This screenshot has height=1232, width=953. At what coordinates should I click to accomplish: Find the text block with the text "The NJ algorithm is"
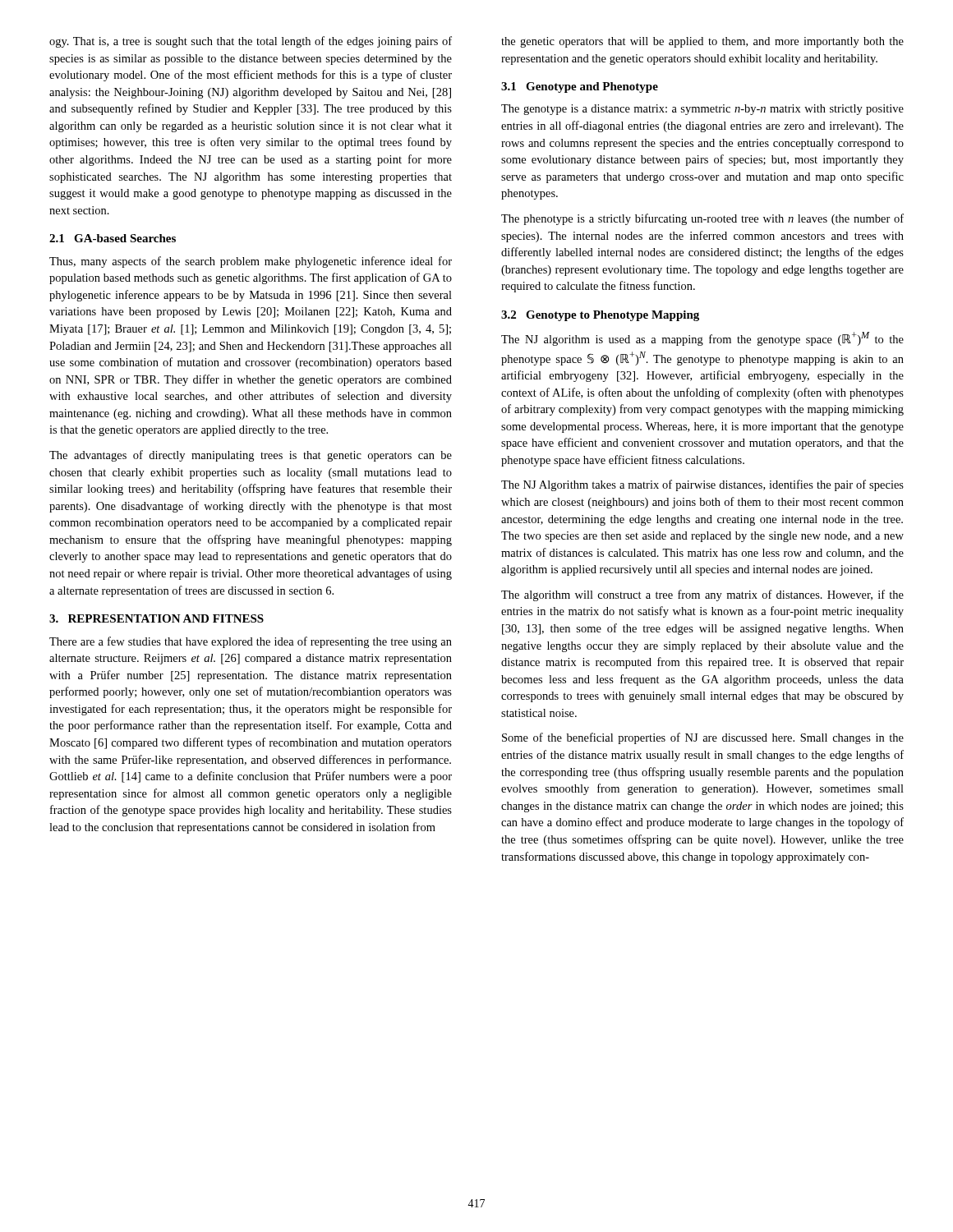click(702, 399)
